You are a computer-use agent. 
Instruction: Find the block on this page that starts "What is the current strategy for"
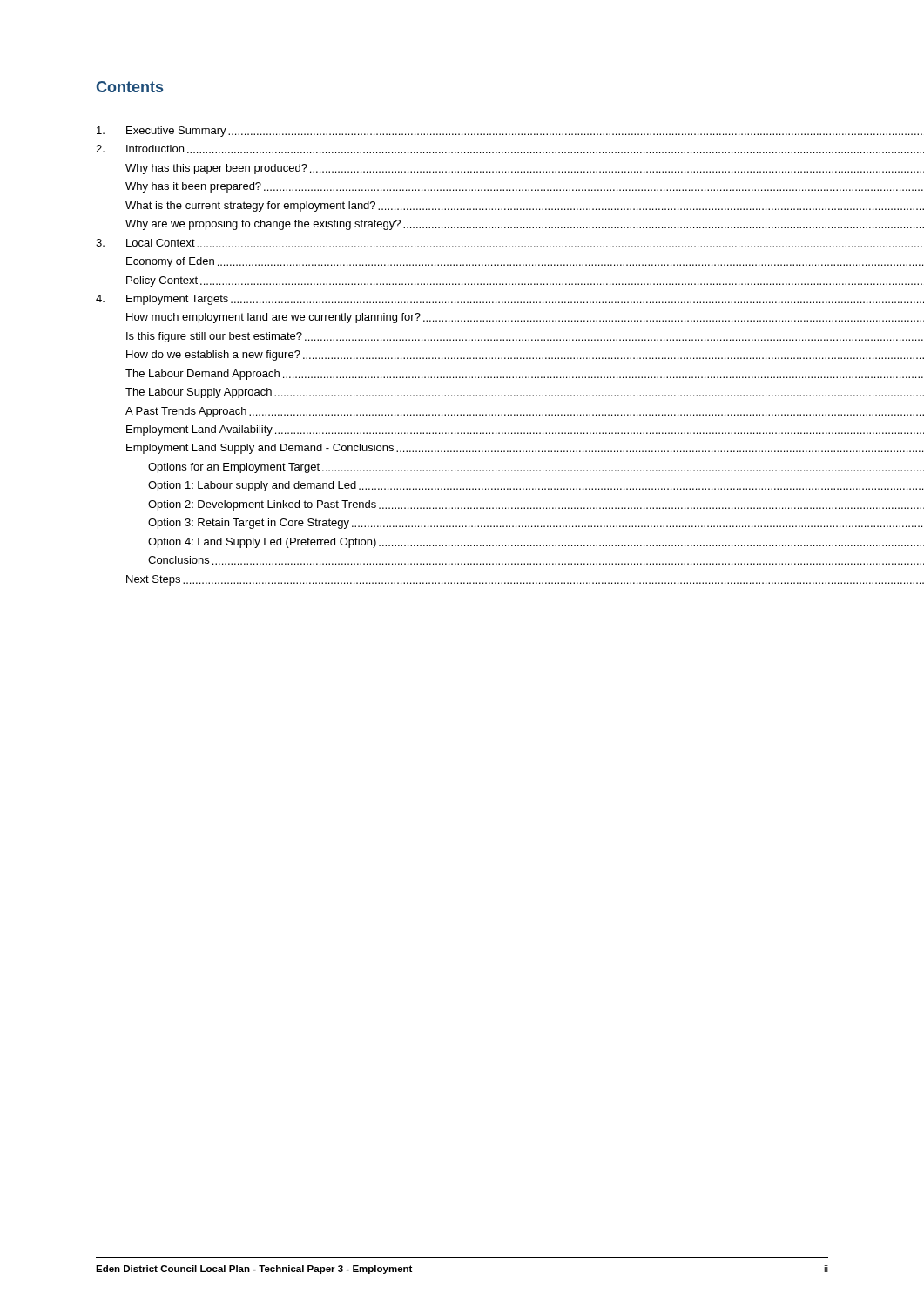pos(492,205)
